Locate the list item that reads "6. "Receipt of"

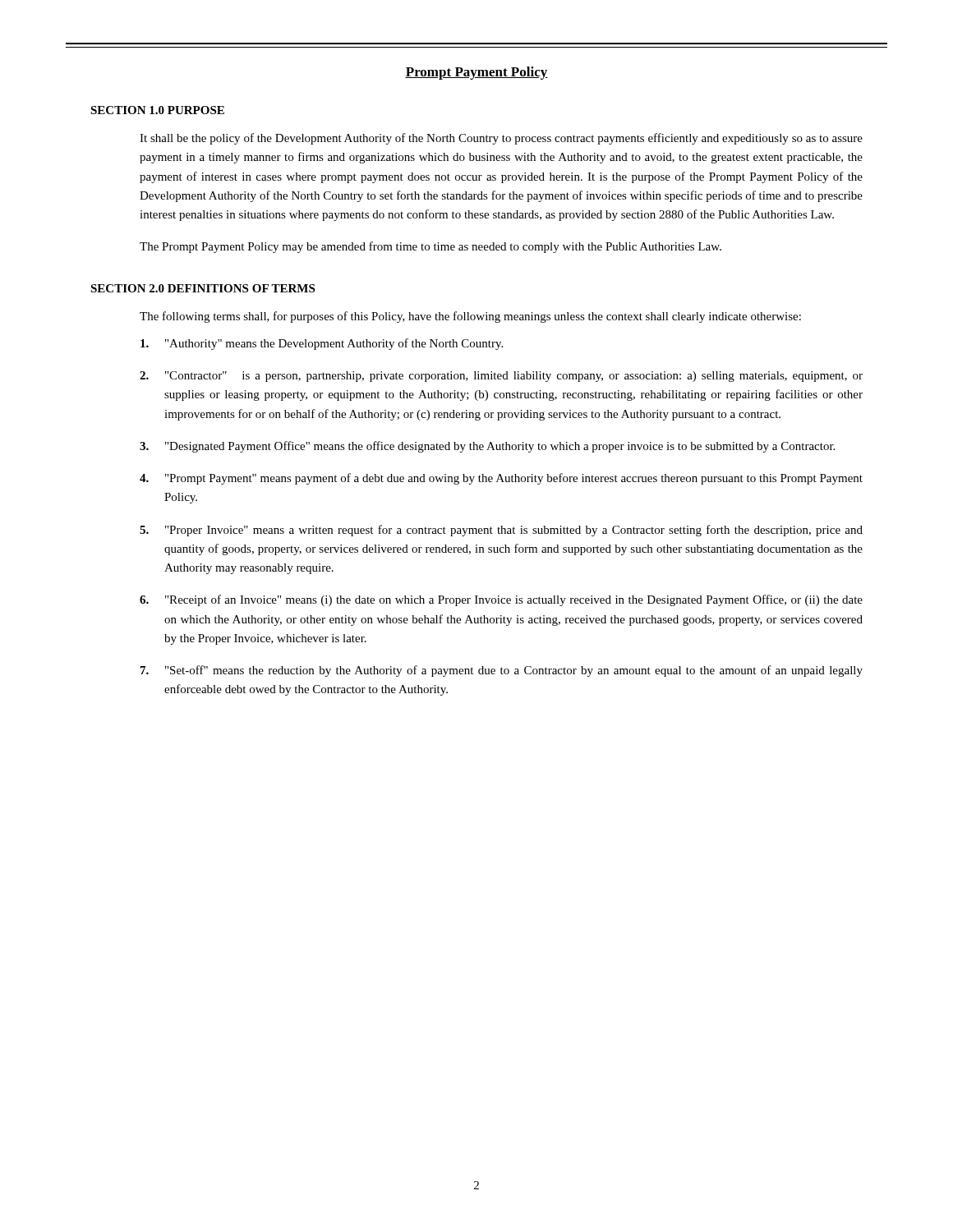(x=501, y=619)
